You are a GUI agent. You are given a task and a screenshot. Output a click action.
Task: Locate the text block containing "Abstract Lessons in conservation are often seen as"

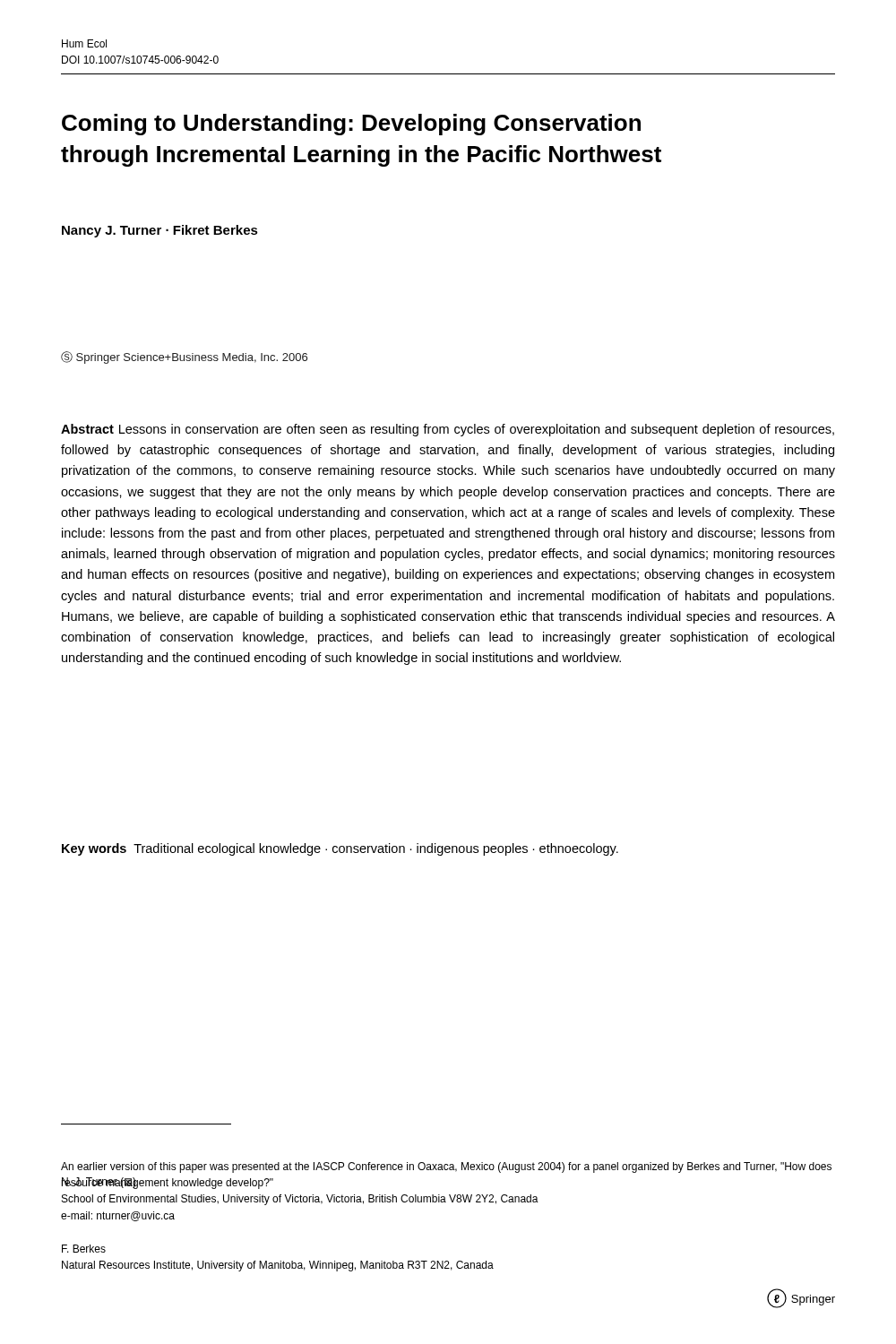(x=448, y=544)
